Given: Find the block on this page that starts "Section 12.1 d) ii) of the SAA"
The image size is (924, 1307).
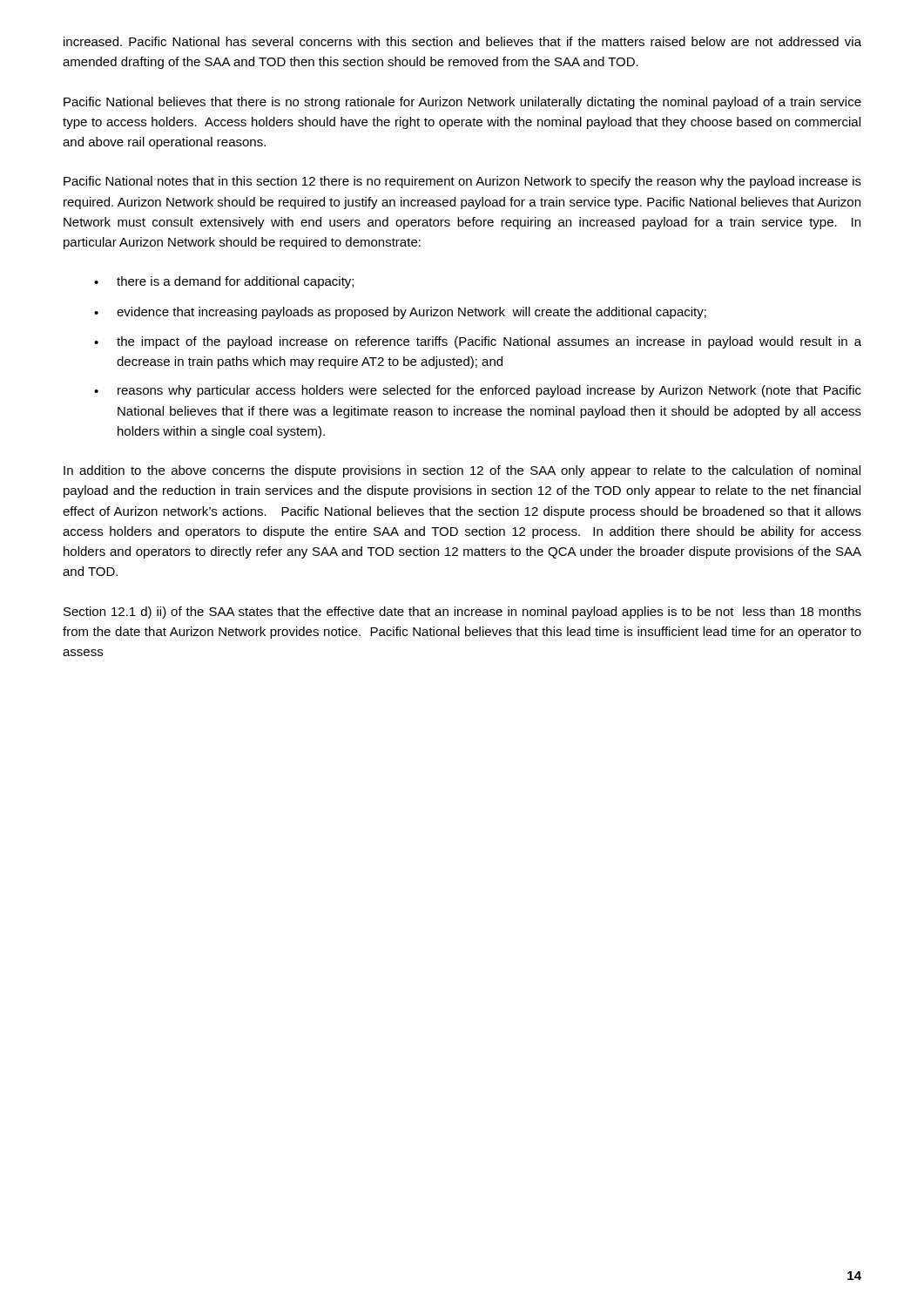Looking at the screenshot, I should click(x=462, y=631).
